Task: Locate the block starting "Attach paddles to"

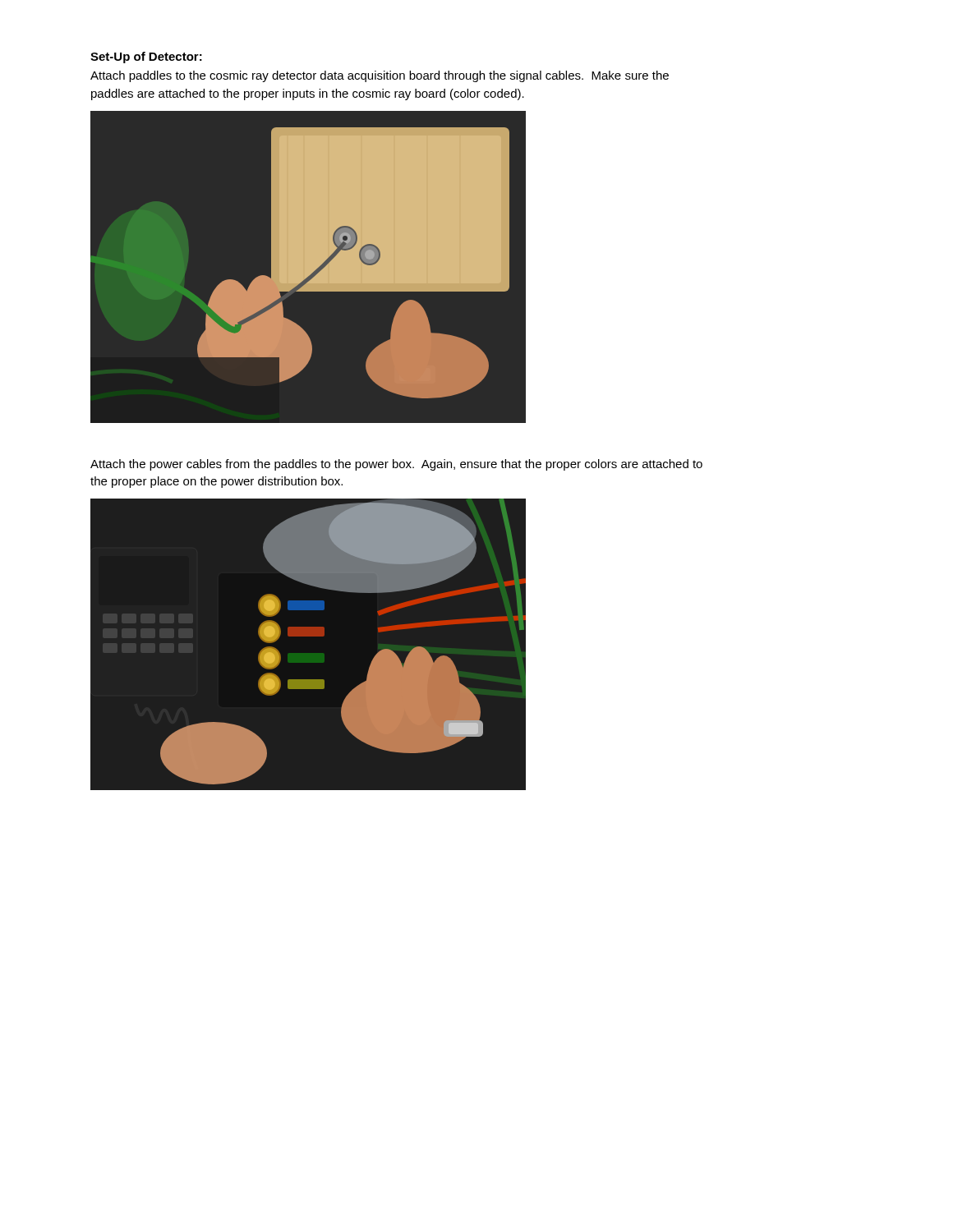Action: 380,84
